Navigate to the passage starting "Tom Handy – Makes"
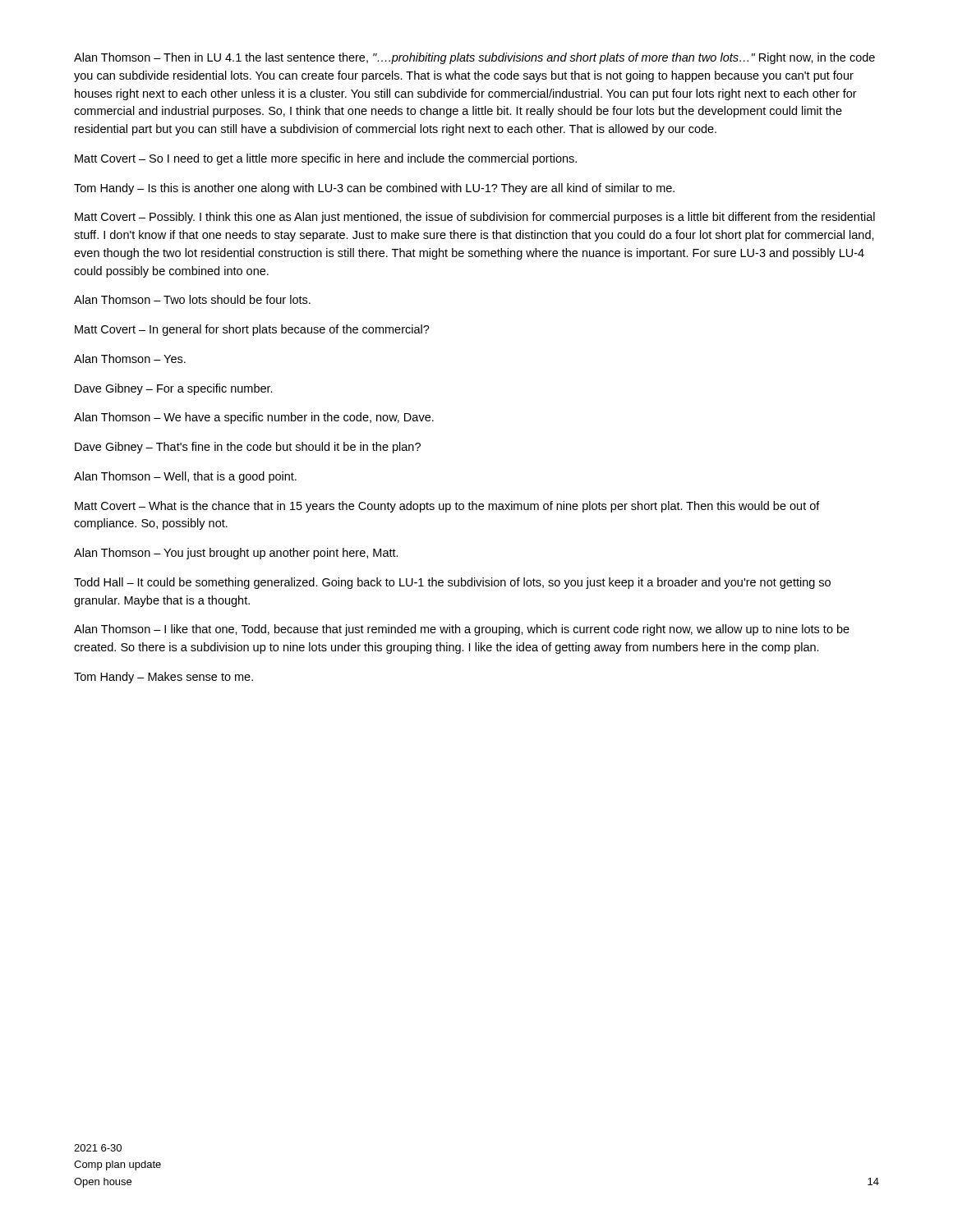Screen dimensions: 1232x953 pos(164,677)
